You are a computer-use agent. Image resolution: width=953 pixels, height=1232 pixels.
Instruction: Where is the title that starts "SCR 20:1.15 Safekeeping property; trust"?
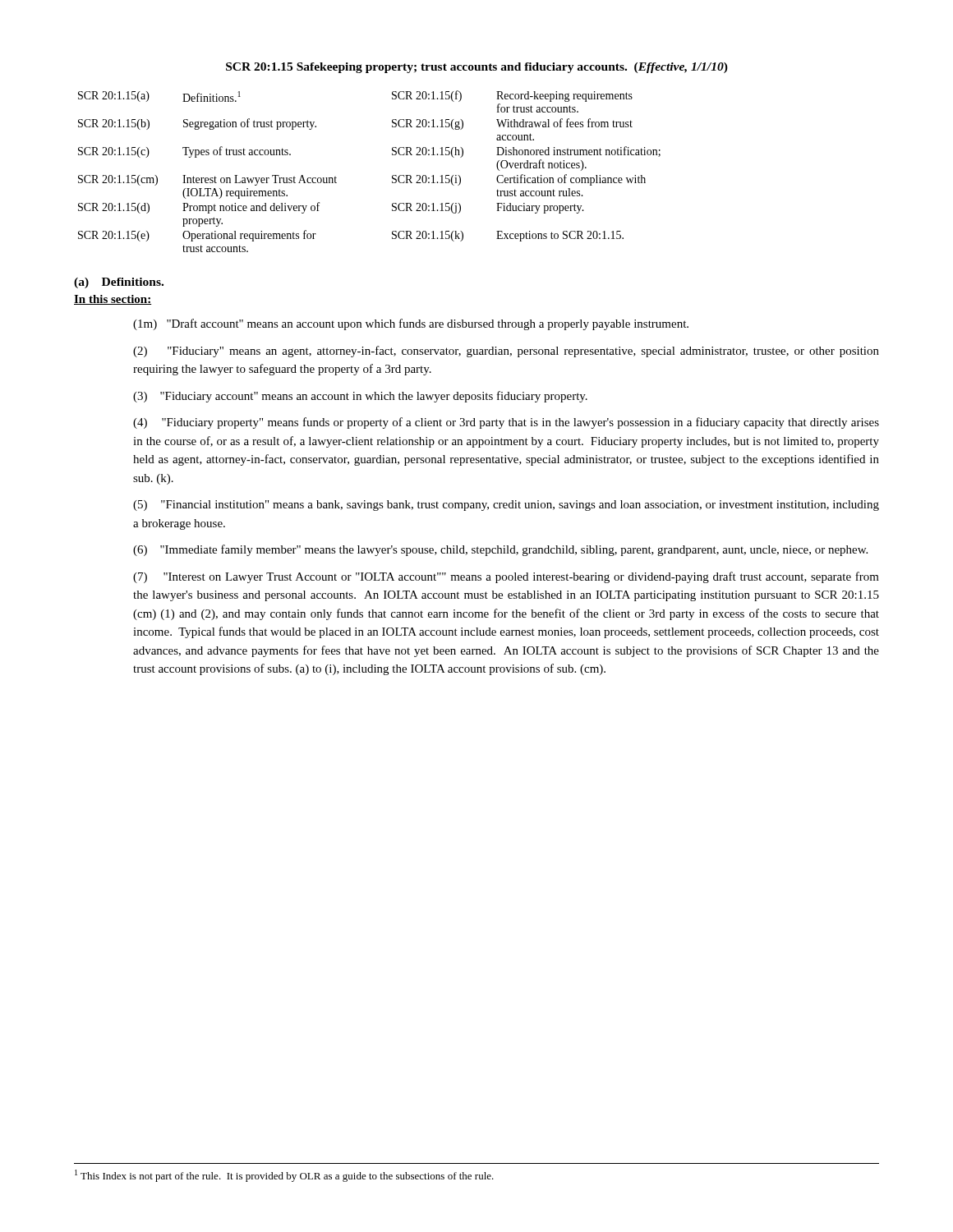pyautogui.click(x=476, y=66)
